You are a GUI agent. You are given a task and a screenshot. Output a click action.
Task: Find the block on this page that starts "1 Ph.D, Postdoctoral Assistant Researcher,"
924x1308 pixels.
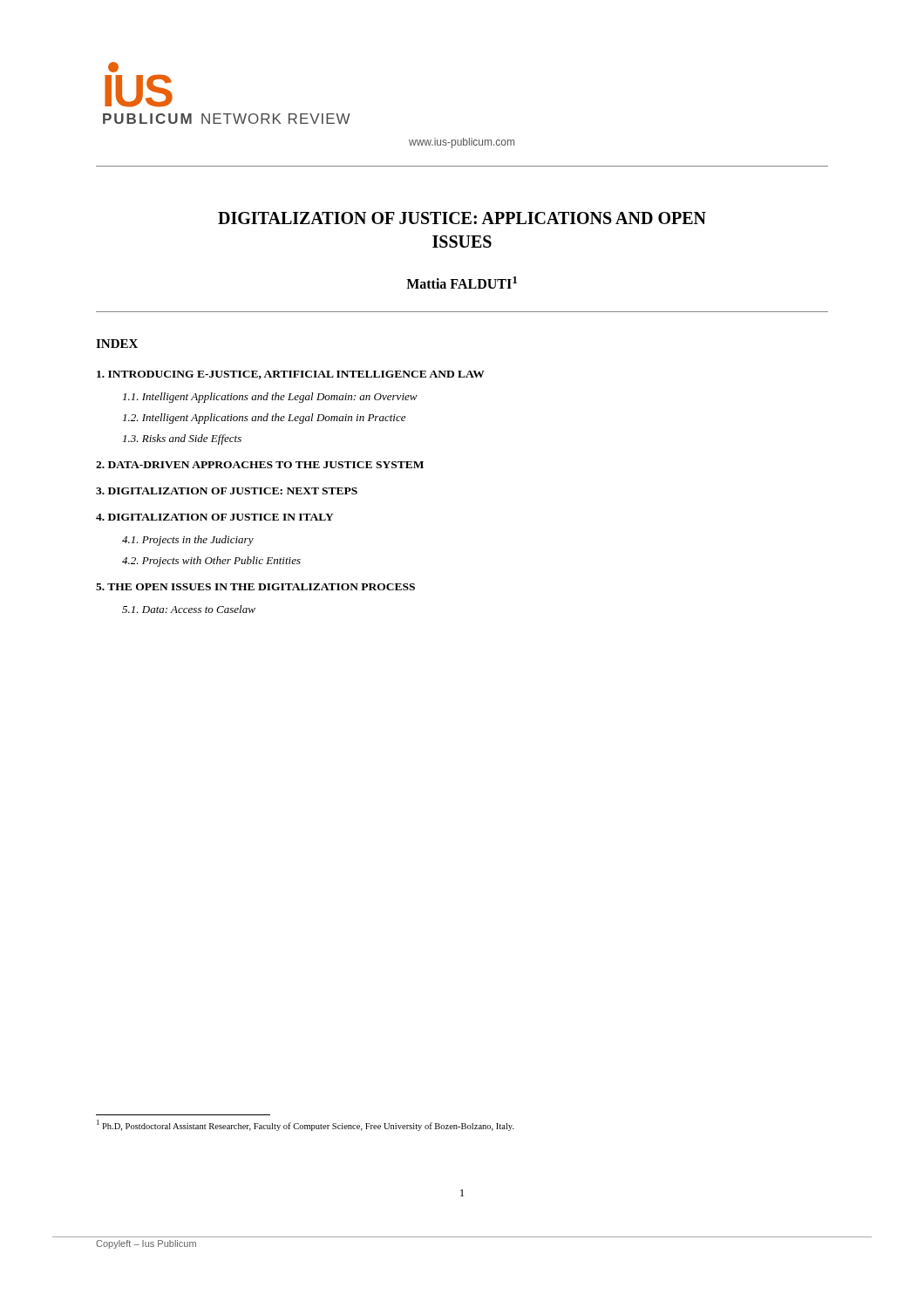click(305, 1124)
